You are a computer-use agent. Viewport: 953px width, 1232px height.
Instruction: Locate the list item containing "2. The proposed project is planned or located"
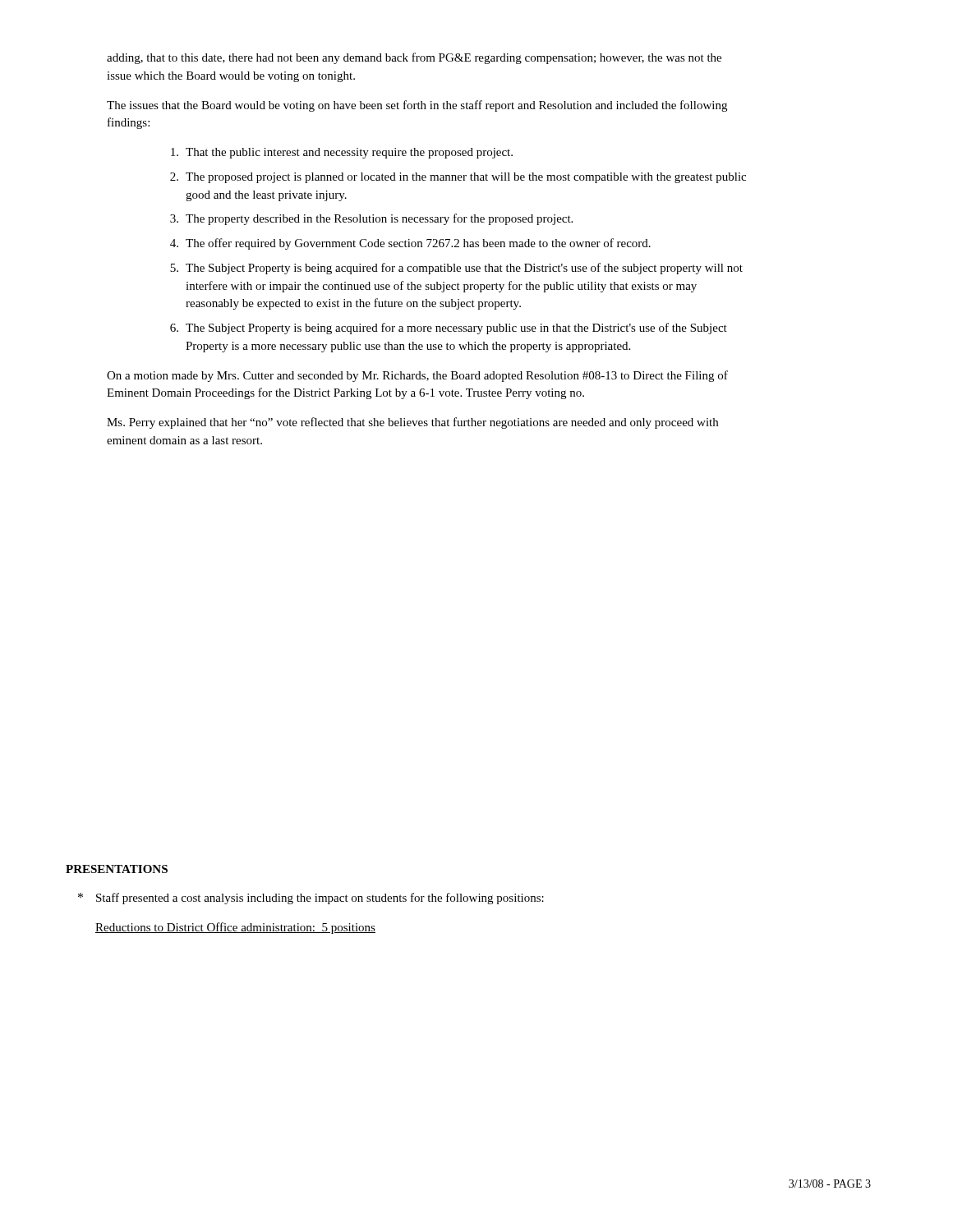tap(452, 186)
